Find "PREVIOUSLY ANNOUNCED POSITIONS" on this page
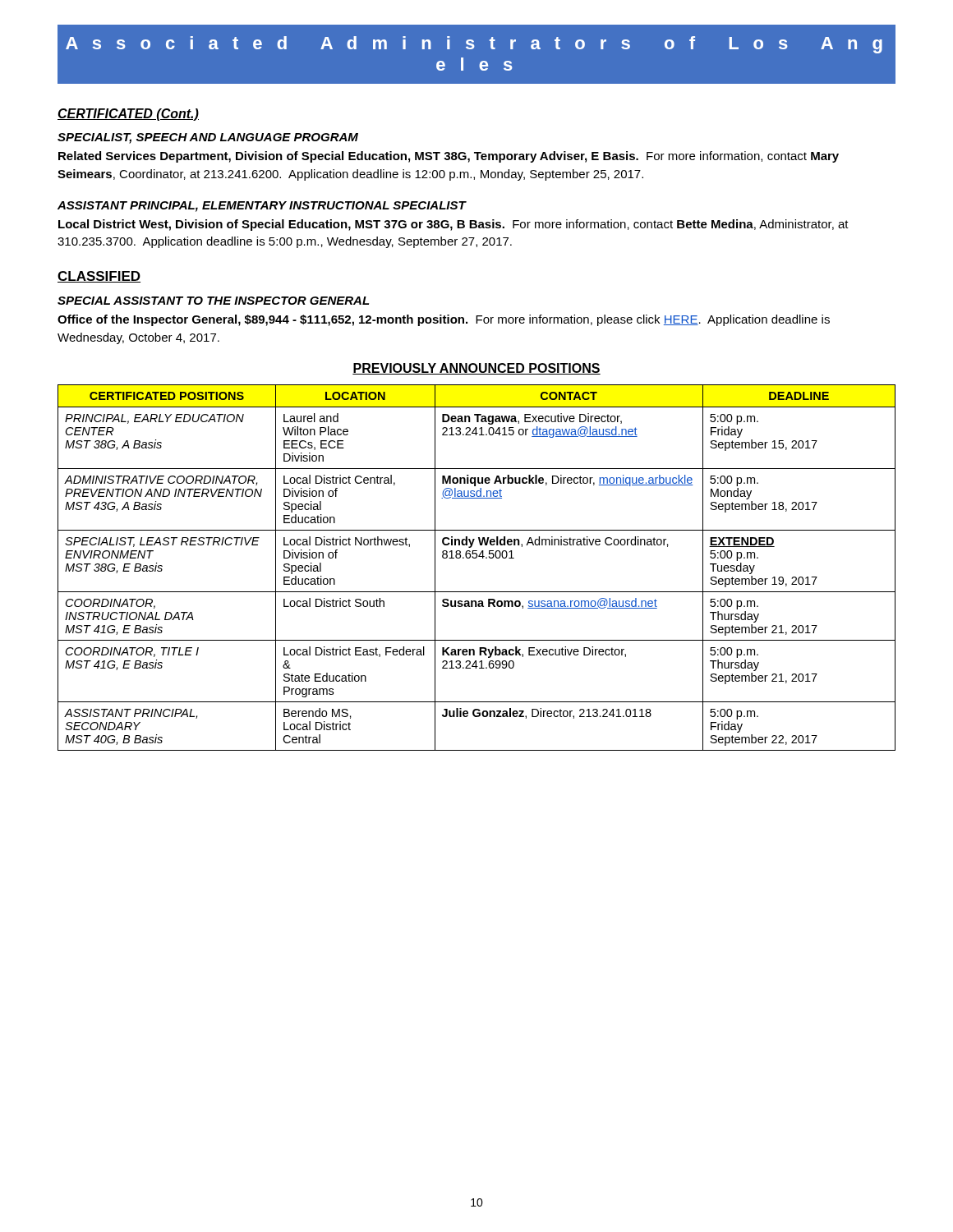Viewport: 953px width, 1232px height. [476, 368]
